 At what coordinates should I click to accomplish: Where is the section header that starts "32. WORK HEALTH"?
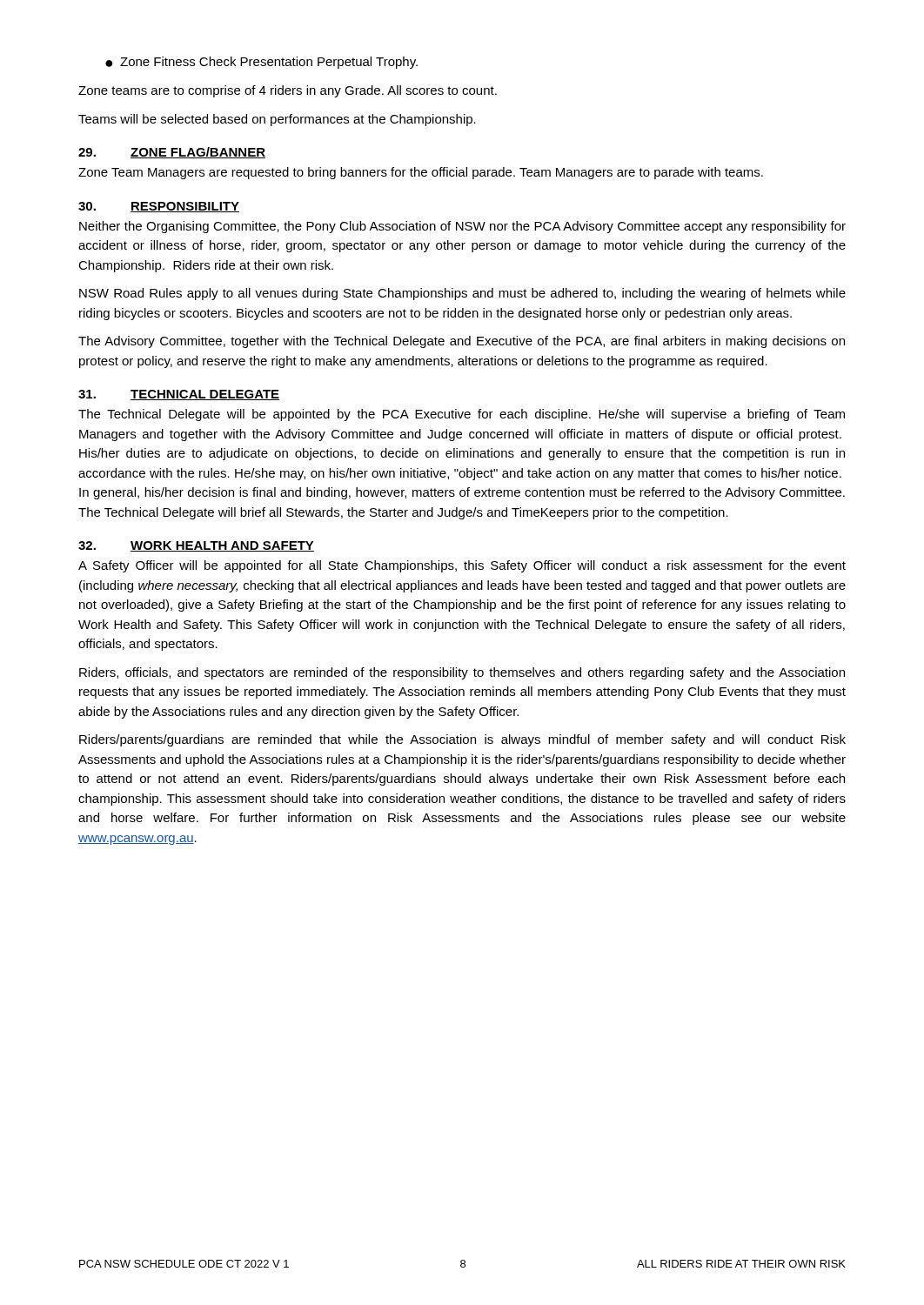tap(196, 545)
